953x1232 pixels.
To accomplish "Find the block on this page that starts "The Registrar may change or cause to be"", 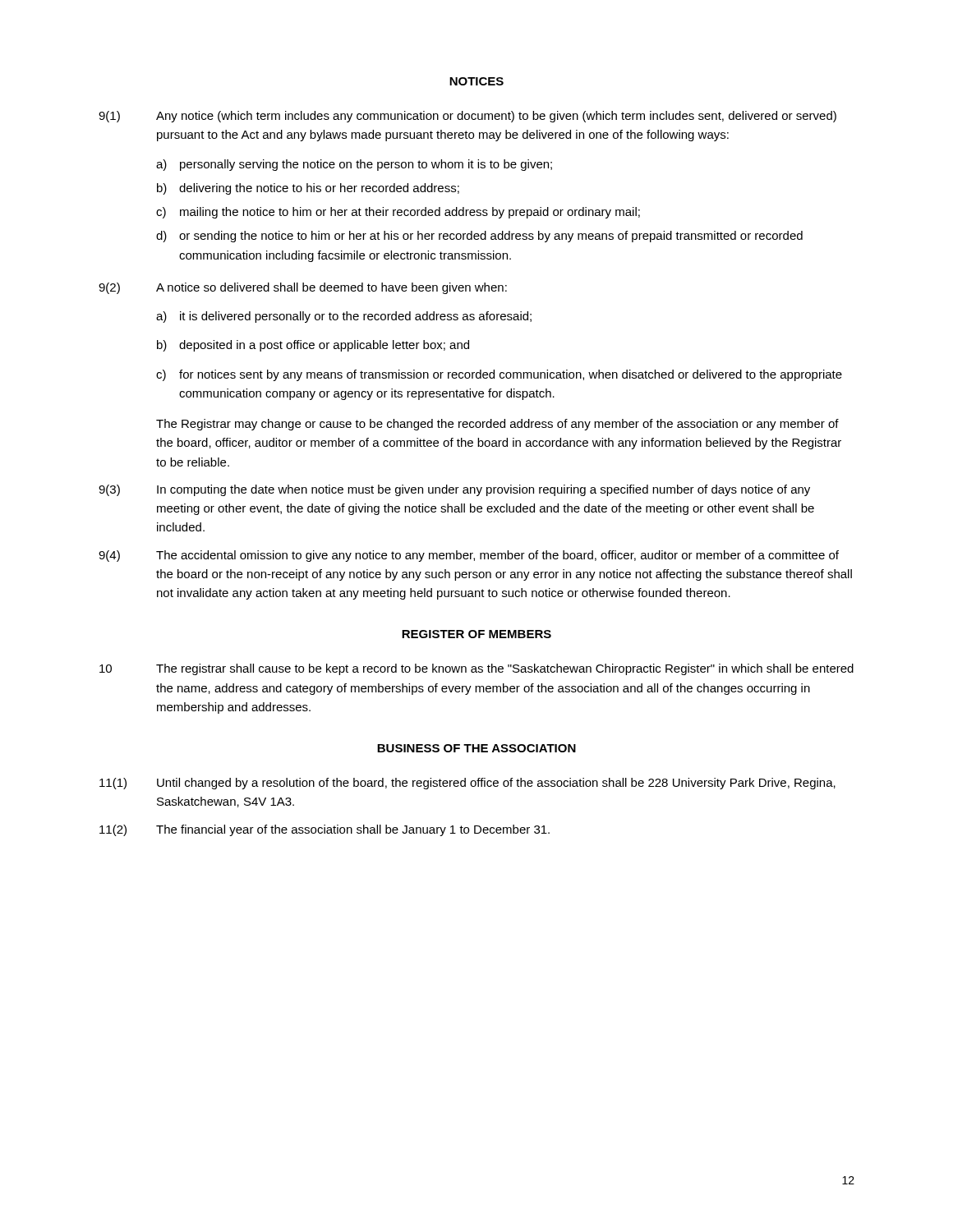I will click(x=499, y=442).
